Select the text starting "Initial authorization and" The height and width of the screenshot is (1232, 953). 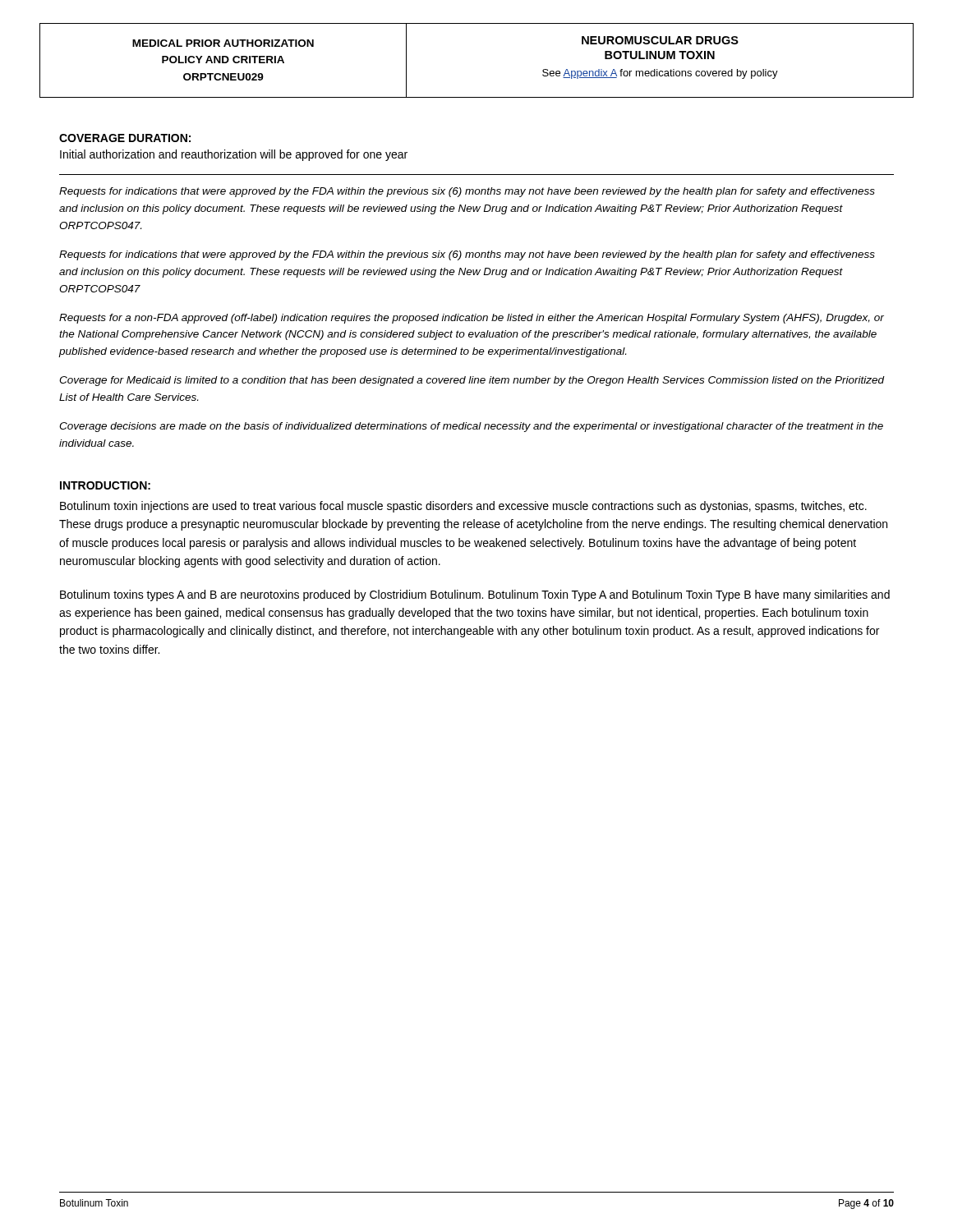(x=233, y=154)
